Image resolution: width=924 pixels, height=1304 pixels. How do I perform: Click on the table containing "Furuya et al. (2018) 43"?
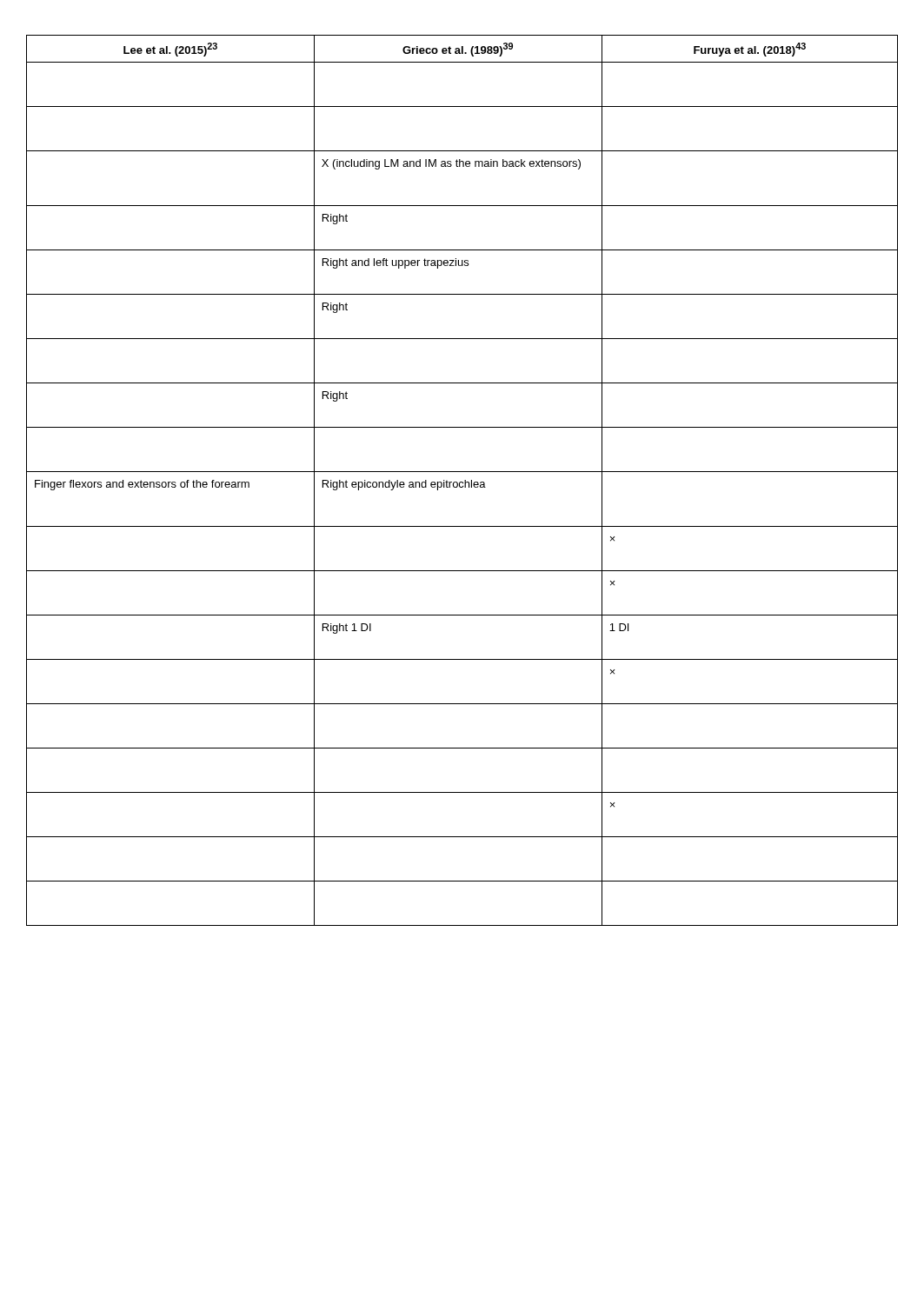click(x=462, y=652)
